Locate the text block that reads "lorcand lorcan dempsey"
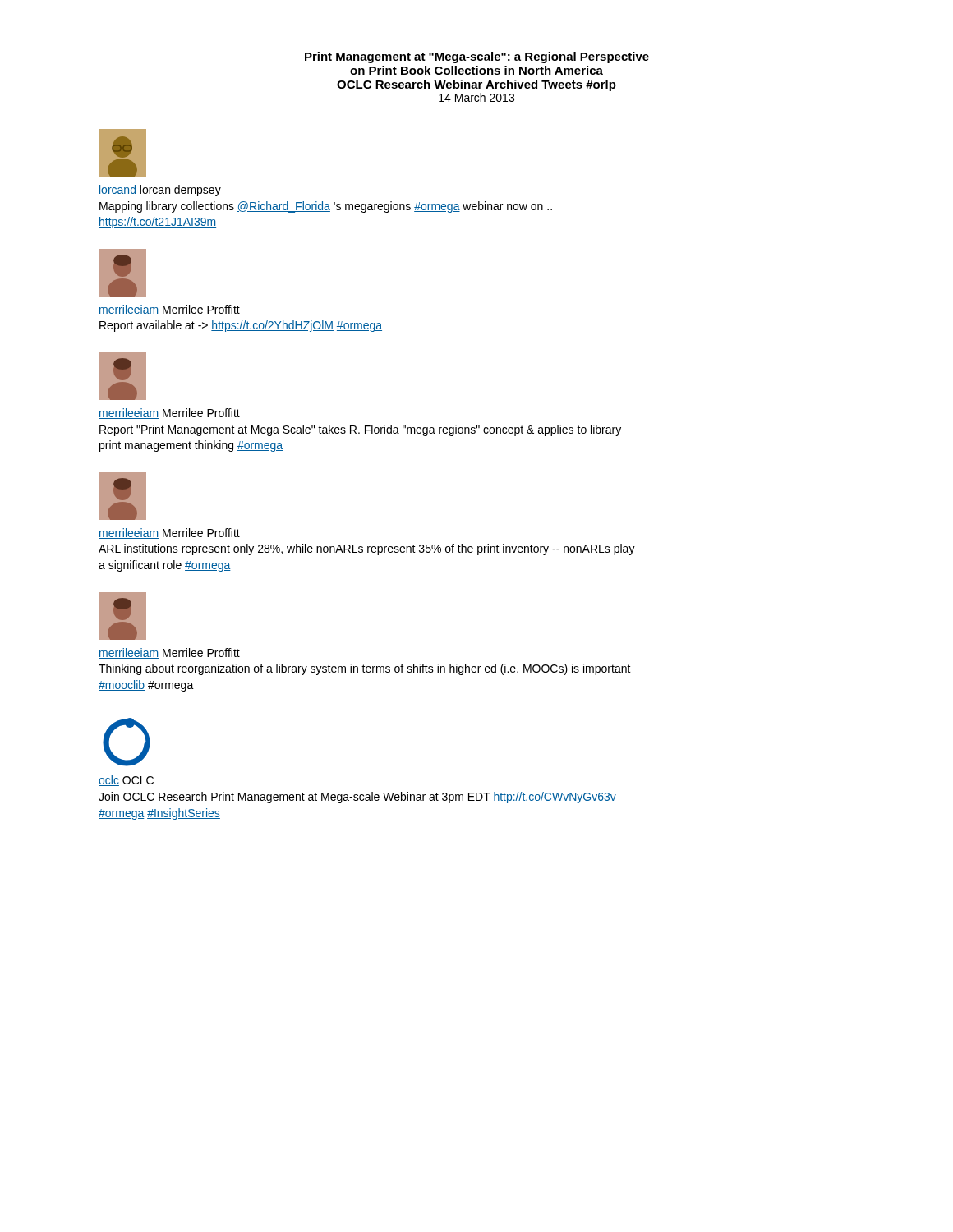953x1232 pixels. coord(326,206)
